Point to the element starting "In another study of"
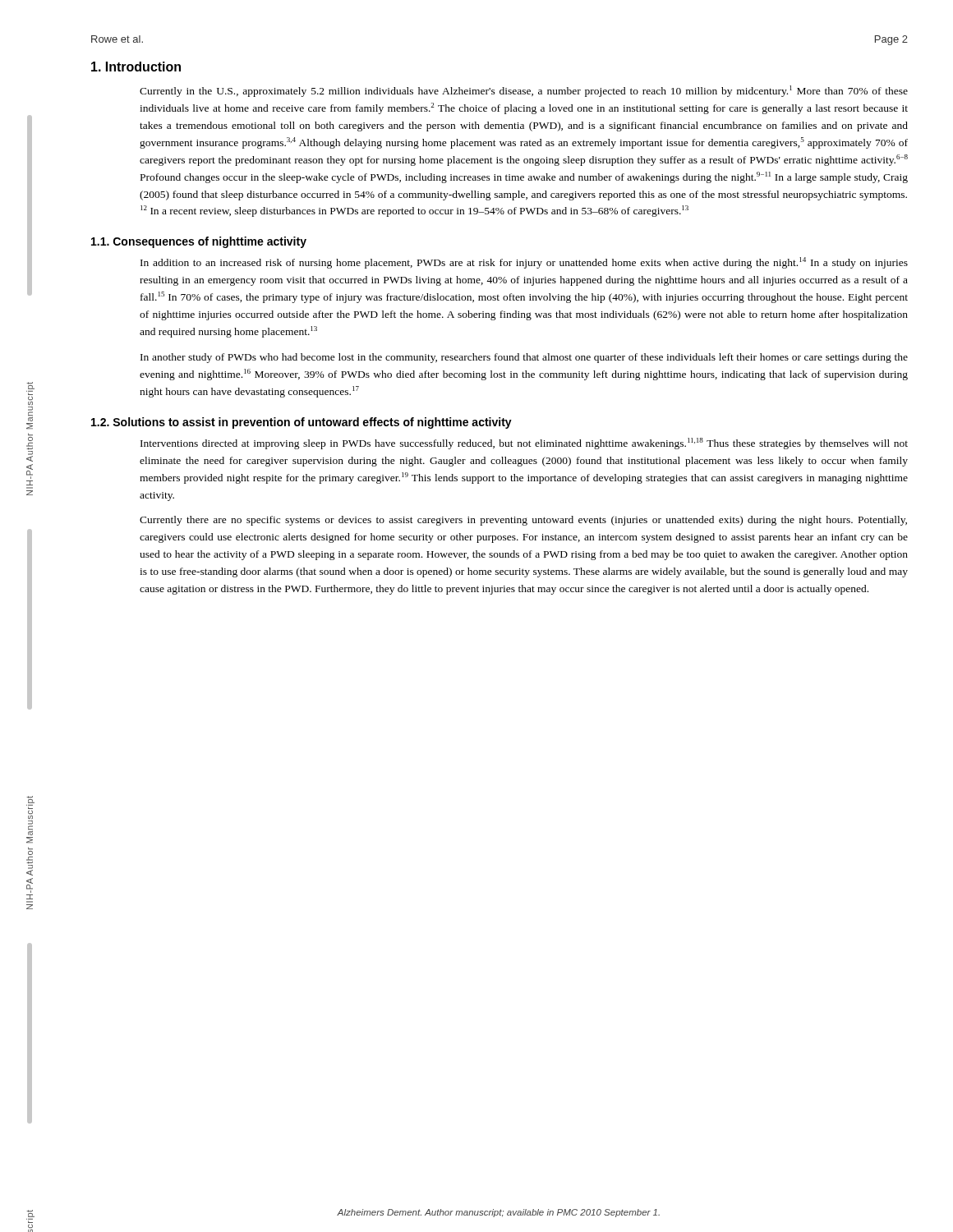Viewport: 953px width, 1232px height. click(524, 374)
